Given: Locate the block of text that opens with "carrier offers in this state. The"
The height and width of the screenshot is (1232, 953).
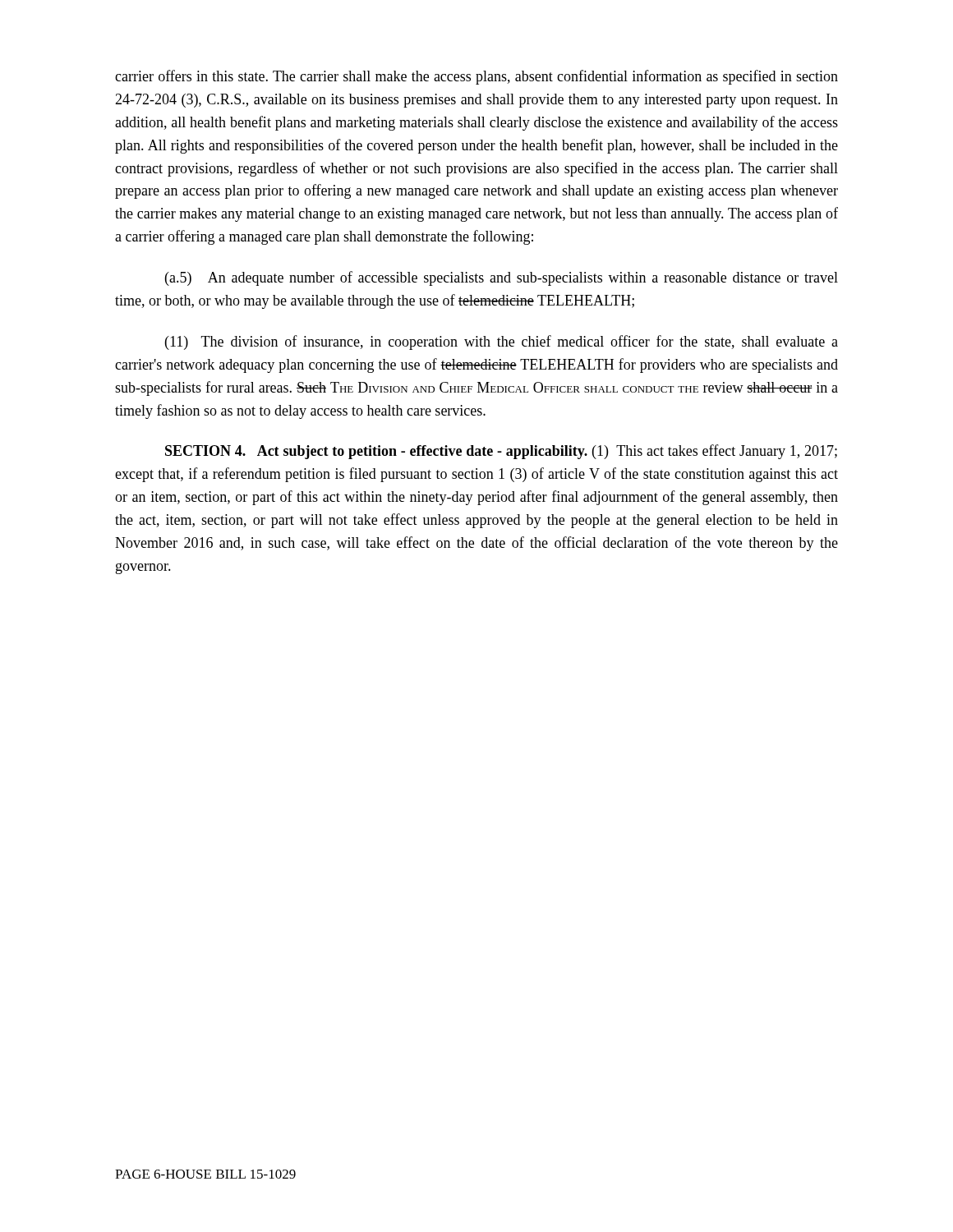Looking at the screenshot, I should (476, 157).
